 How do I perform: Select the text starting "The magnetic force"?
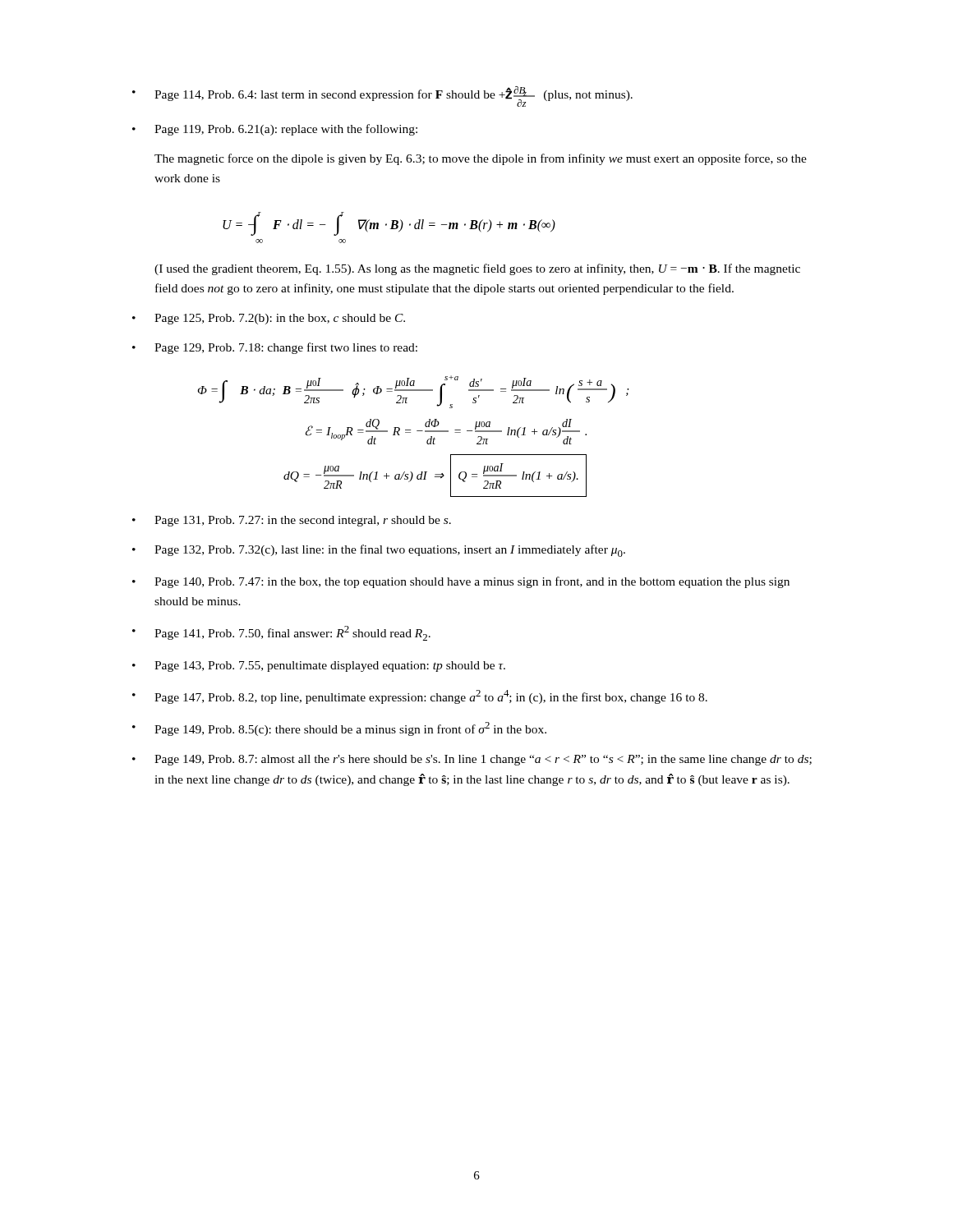[481, 168]
